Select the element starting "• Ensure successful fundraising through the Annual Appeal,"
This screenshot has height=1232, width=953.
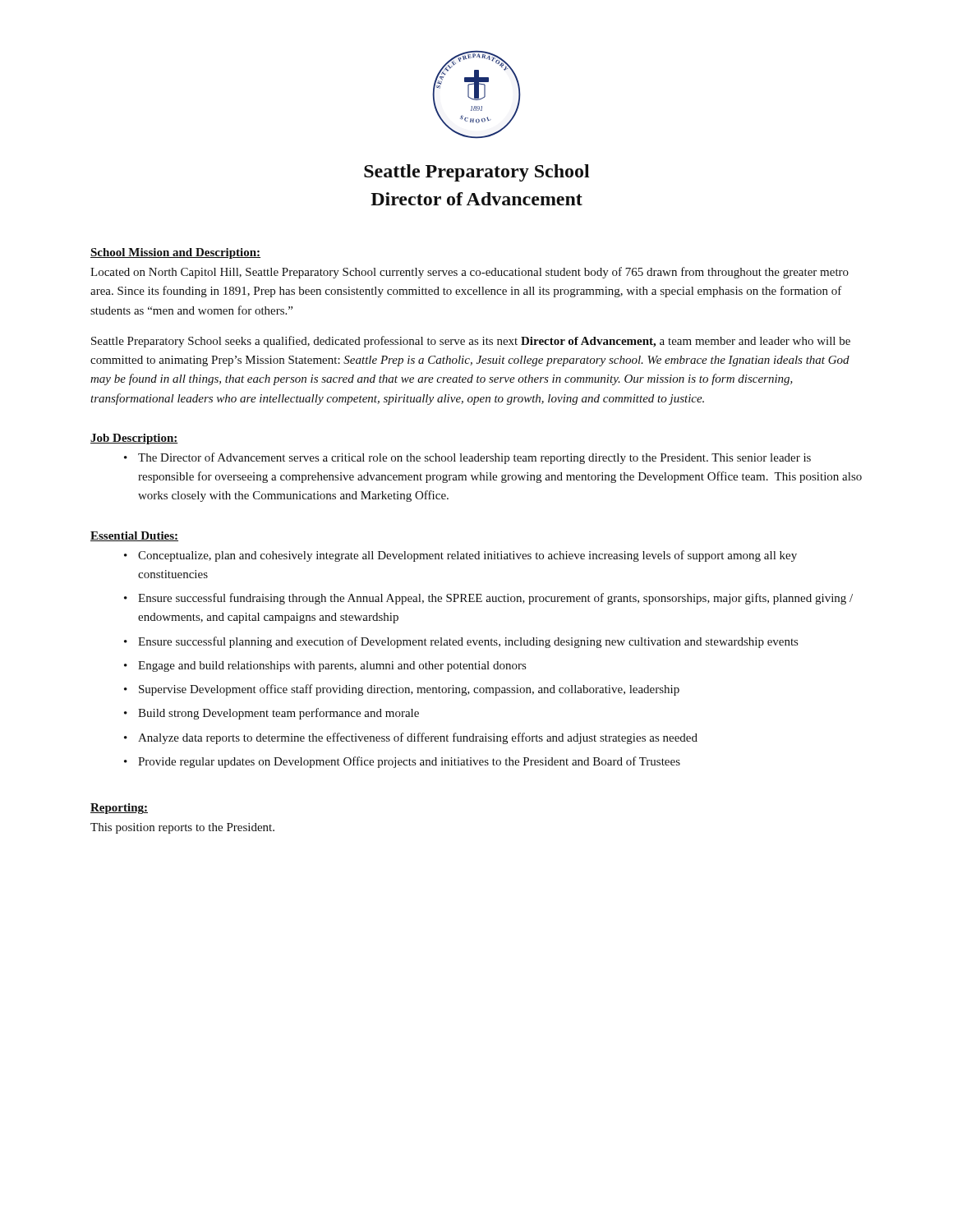coord(493,608)
